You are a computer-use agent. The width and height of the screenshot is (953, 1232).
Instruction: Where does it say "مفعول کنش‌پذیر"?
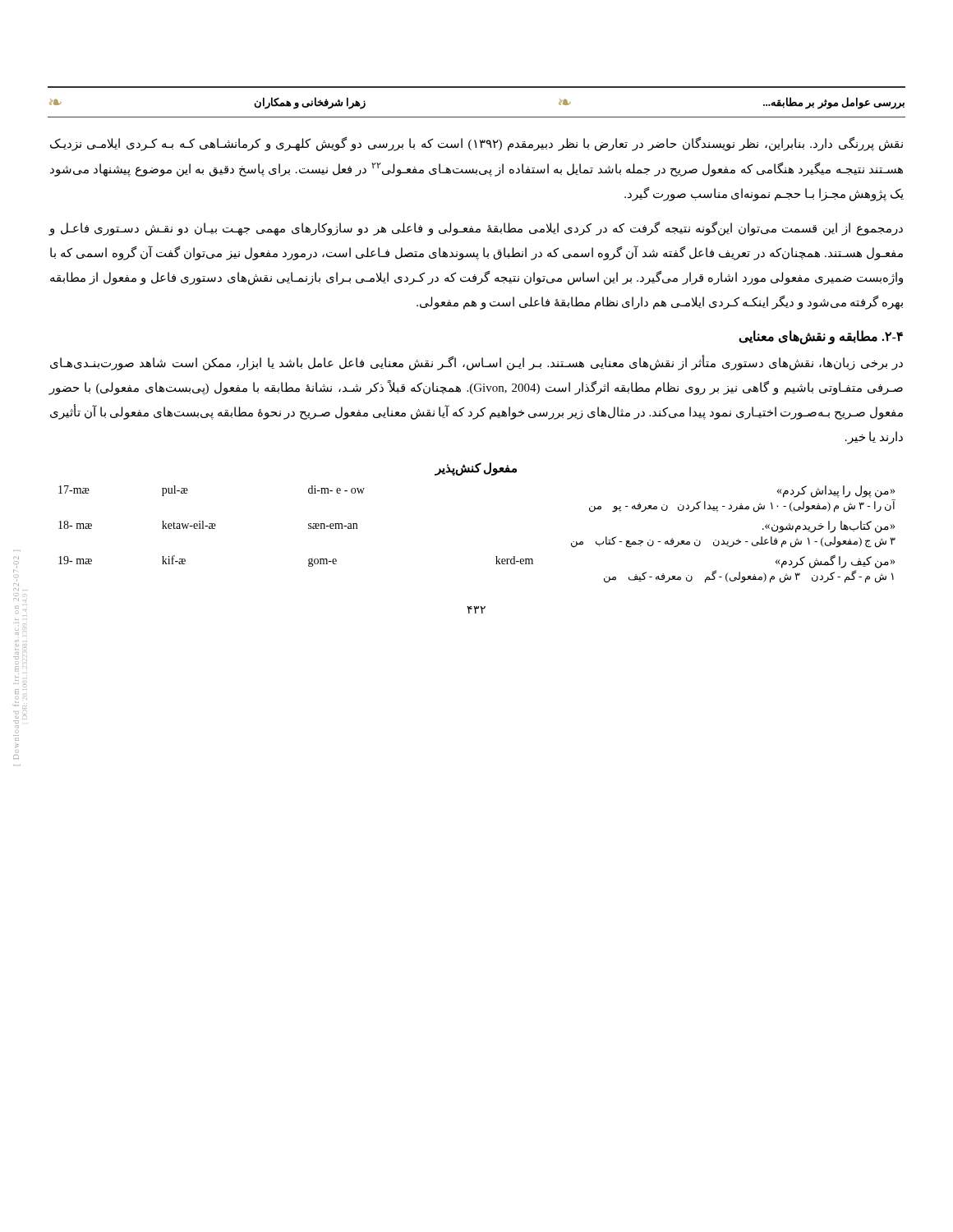[x=476, y=468]
